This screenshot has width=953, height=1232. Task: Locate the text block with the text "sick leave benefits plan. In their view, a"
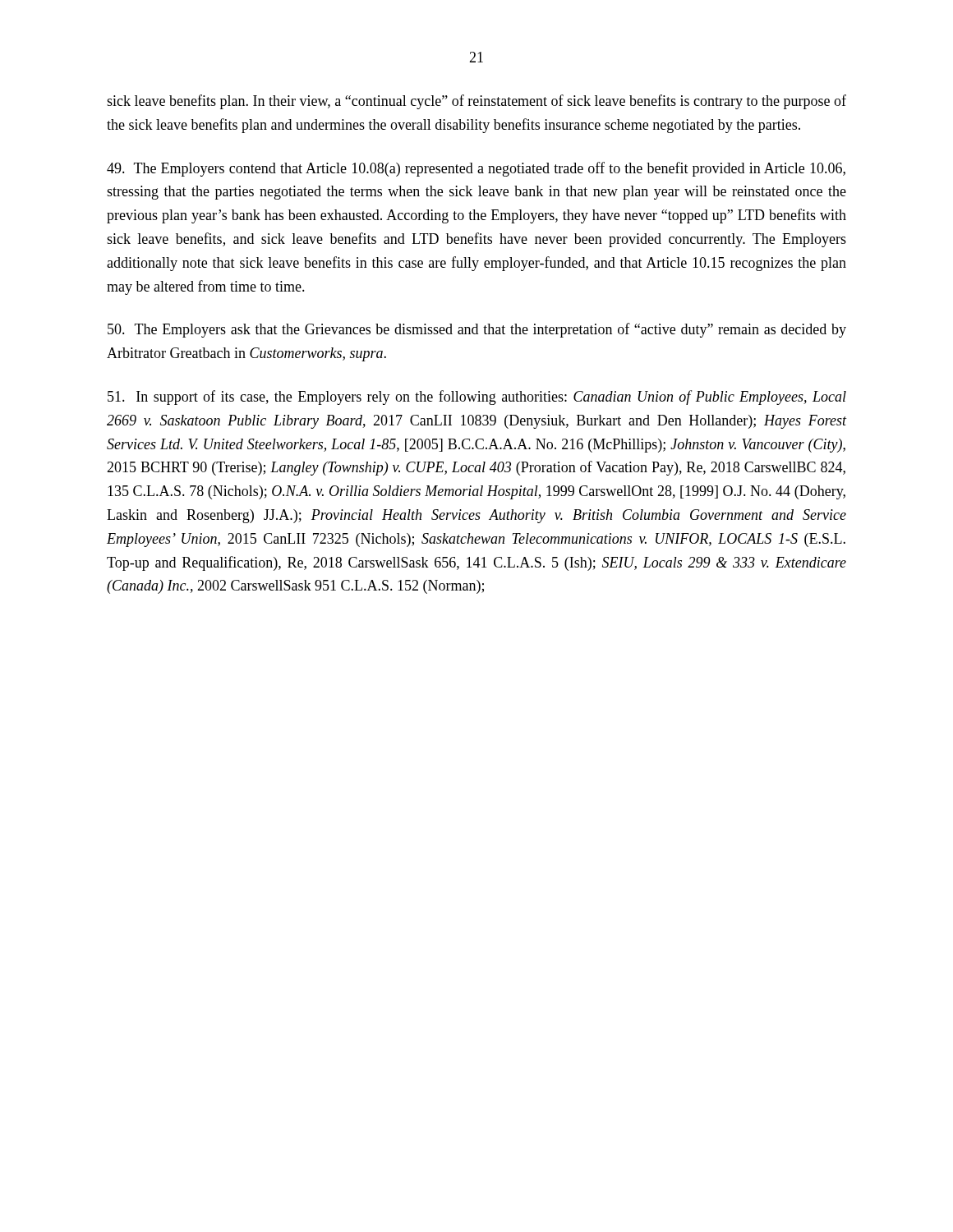(476, 113)
